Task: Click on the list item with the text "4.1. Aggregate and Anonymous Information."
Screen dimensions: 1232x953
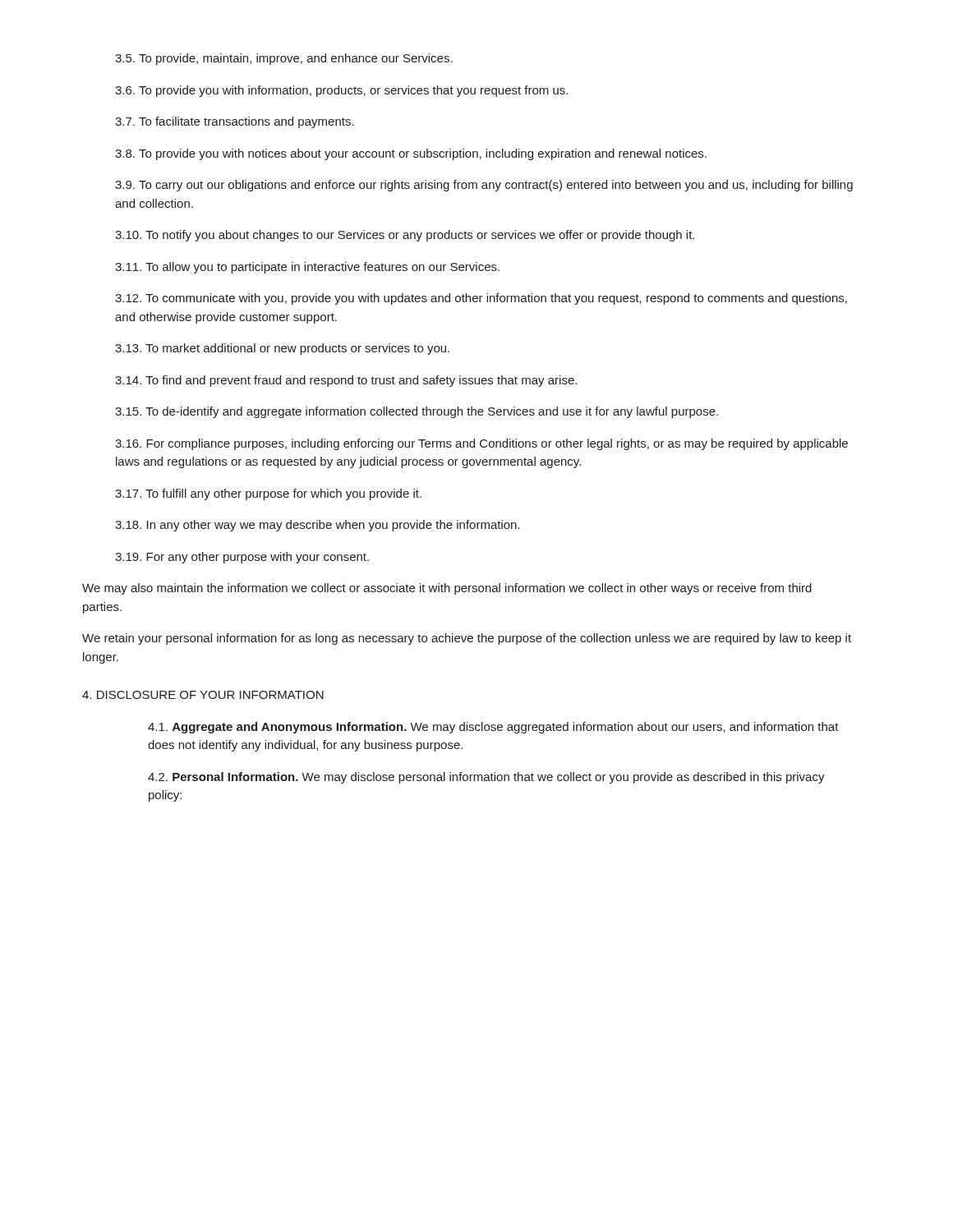Action: point(493,735)
